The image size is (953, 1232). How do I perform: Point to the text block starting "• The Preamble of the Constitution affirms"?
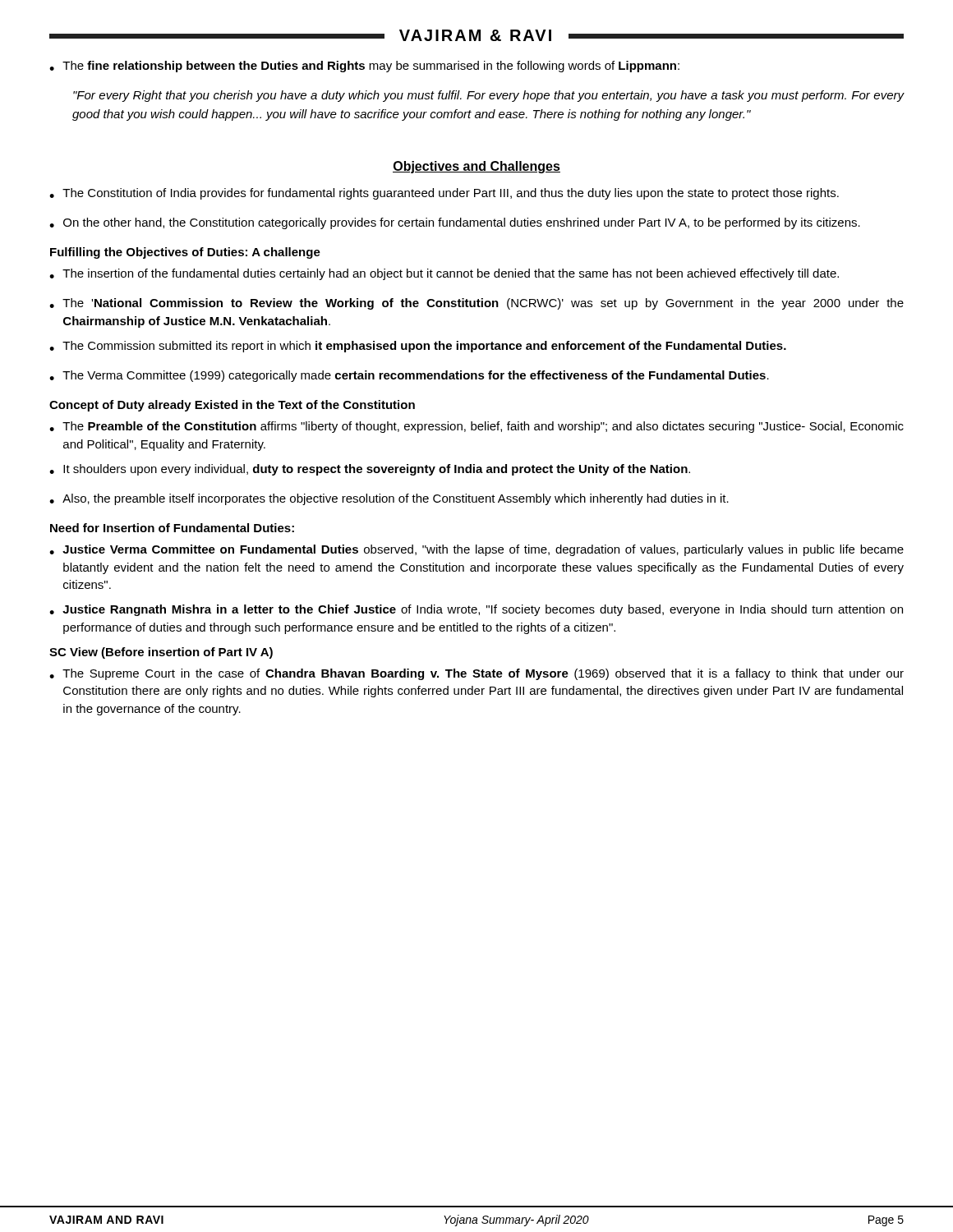[476, 435]
